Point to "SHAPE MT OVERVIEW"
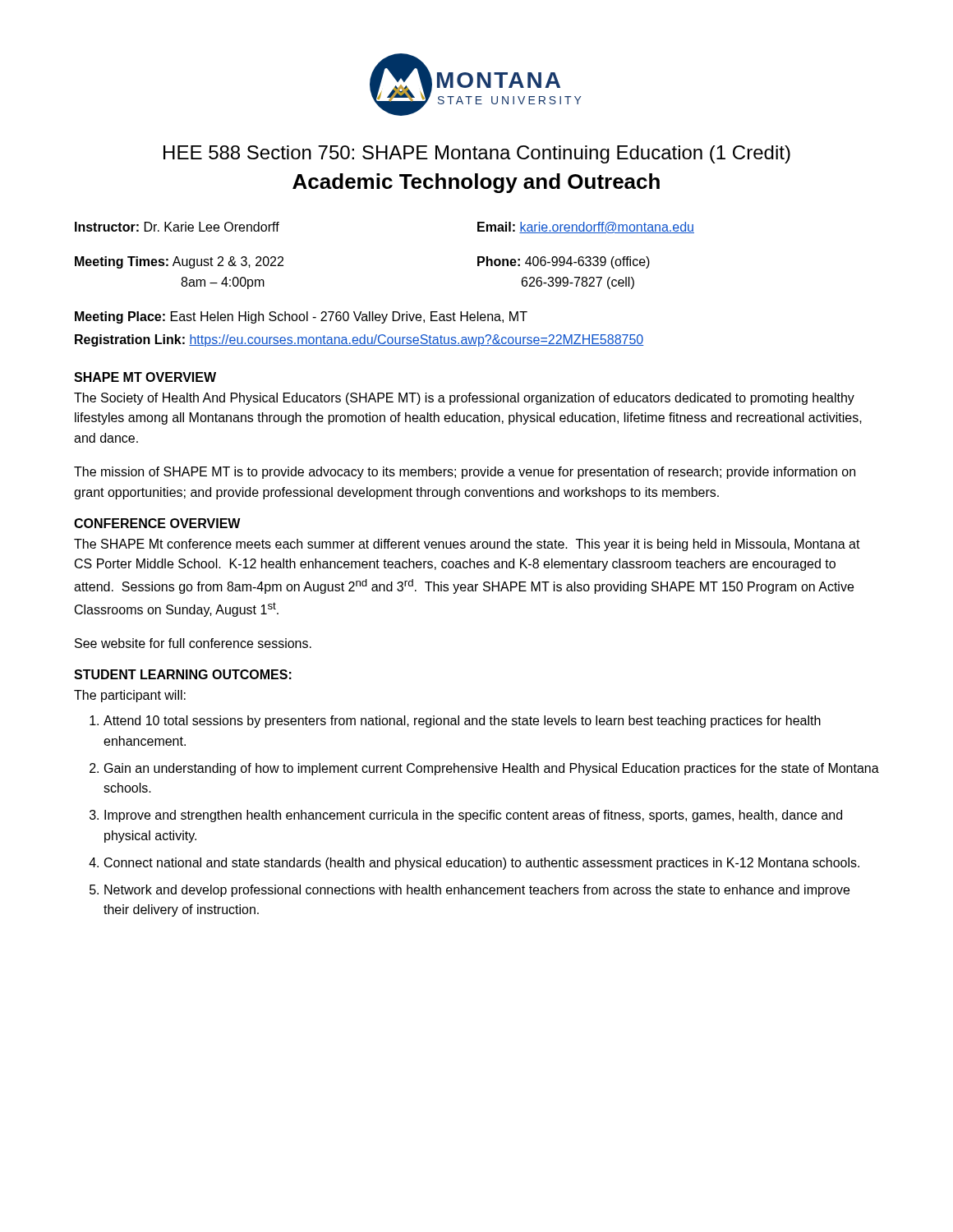The image size is (953, 1232). click(x=145, y=377)
